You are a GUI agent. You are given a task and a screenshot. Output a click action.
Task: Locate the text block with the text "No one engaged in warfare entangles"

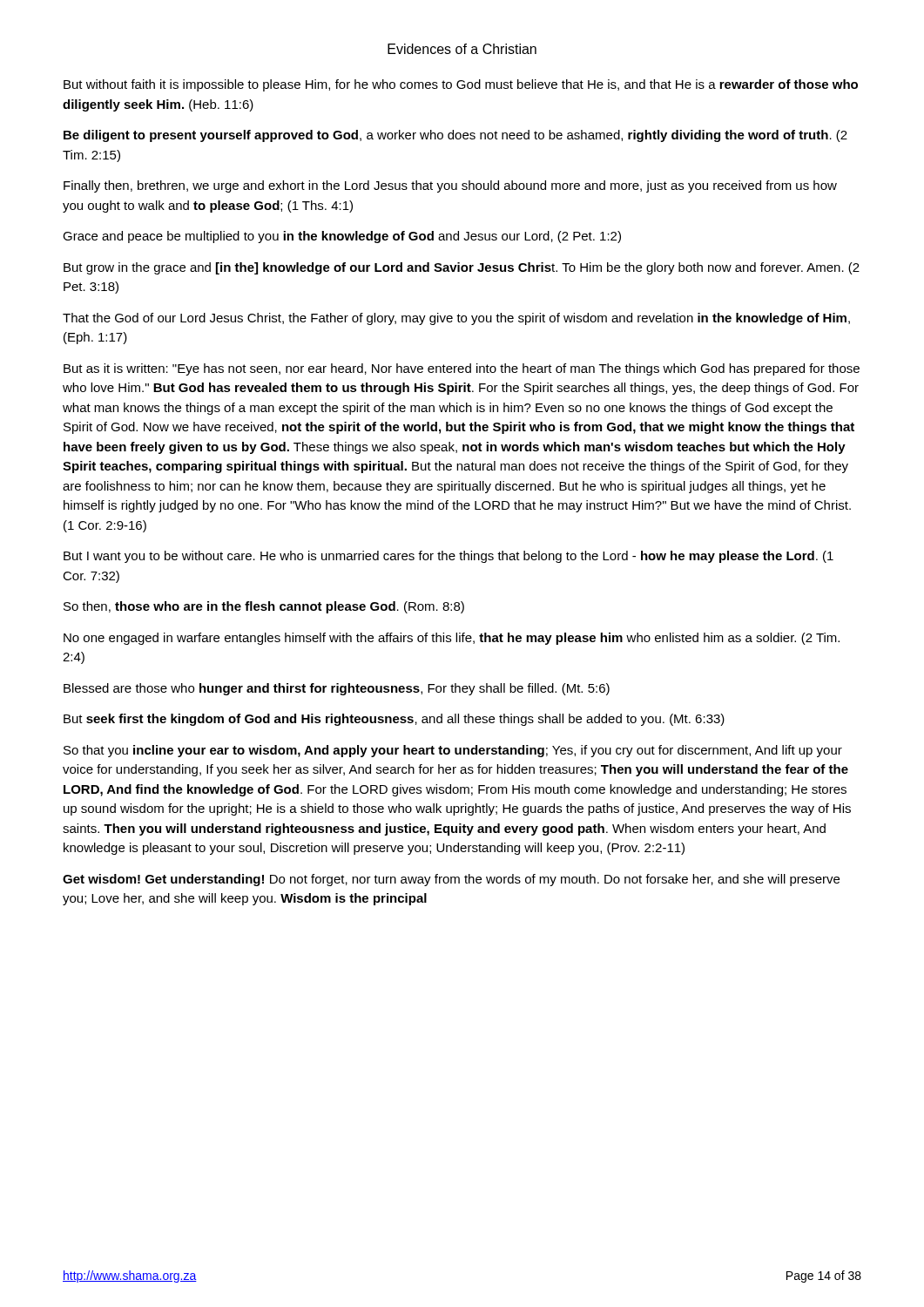[452, 647]
